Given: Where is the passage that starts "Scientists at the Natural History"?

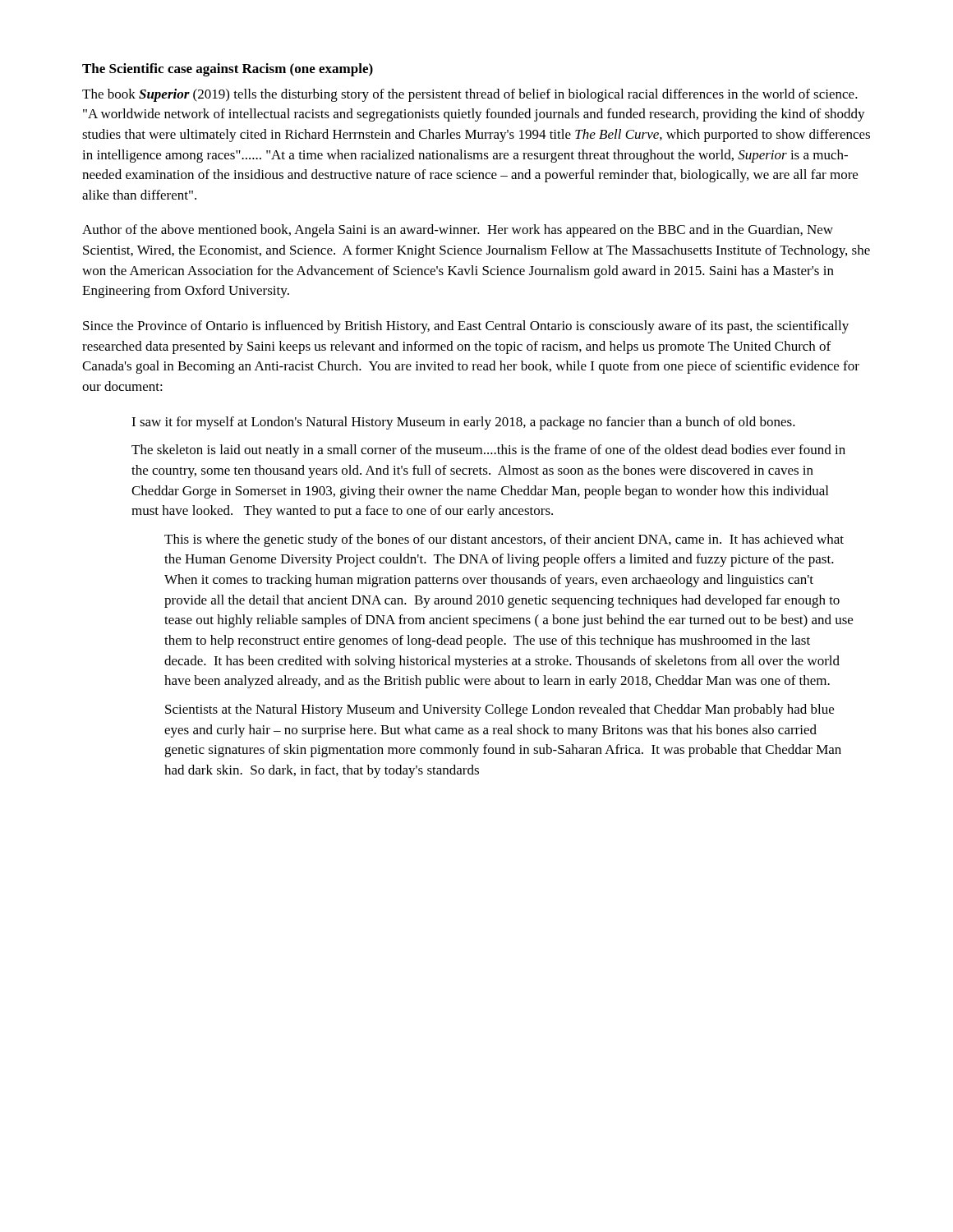Looking at the screenshot, I should tap(503, 740).
